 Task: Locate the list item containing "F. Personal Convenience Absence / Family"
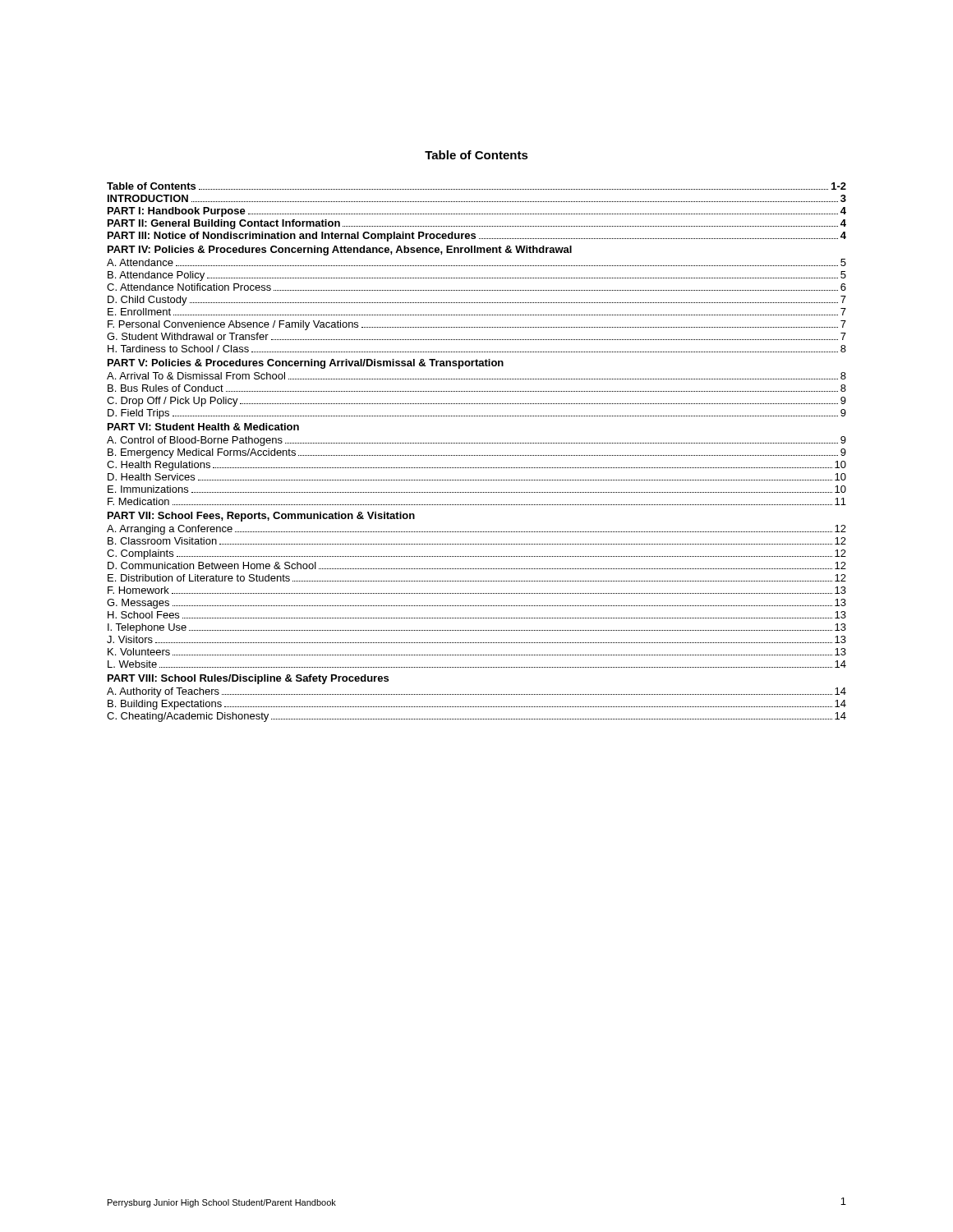[476, 324]
